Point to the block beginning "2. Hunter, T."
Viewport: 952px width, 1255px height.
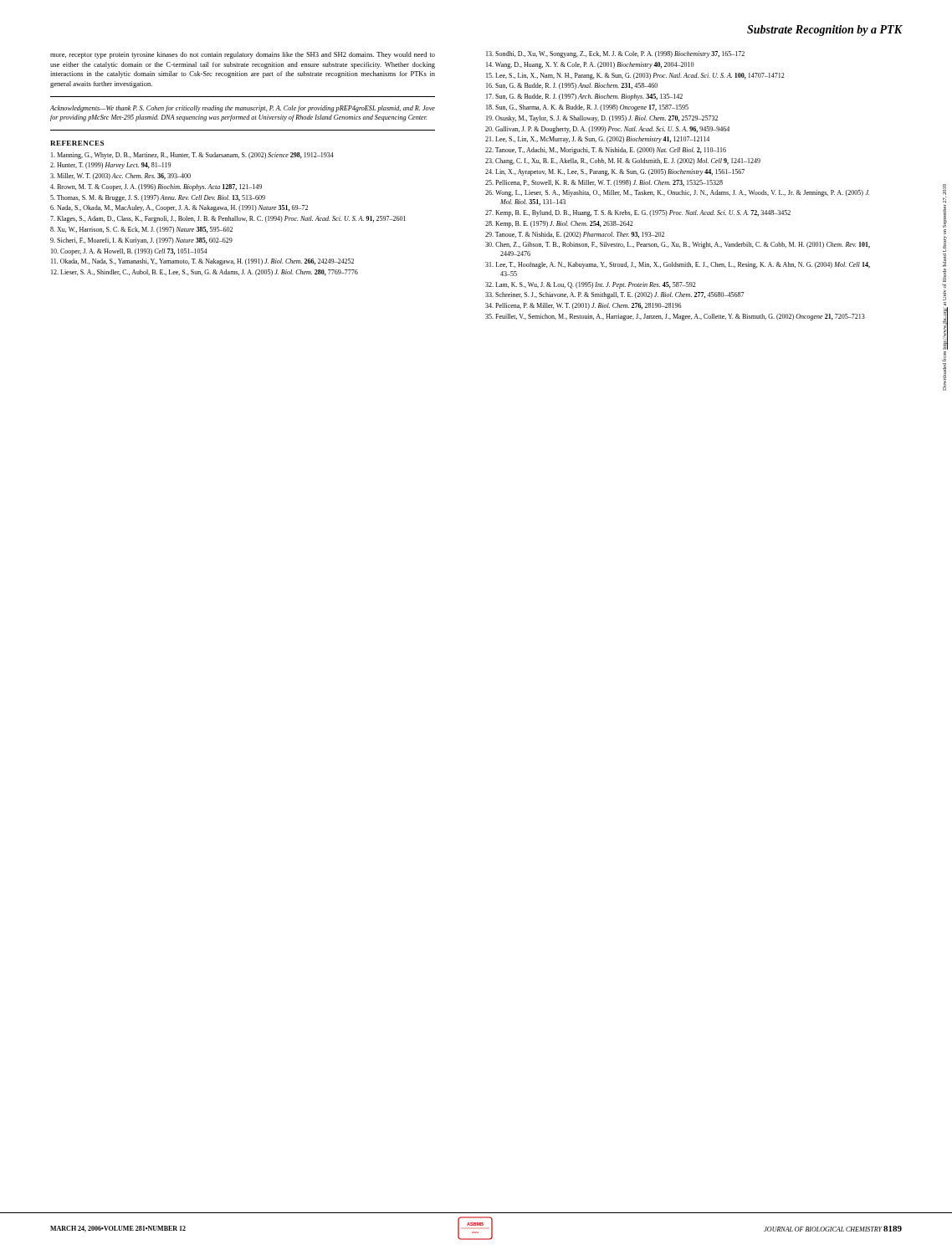point(111,166)
